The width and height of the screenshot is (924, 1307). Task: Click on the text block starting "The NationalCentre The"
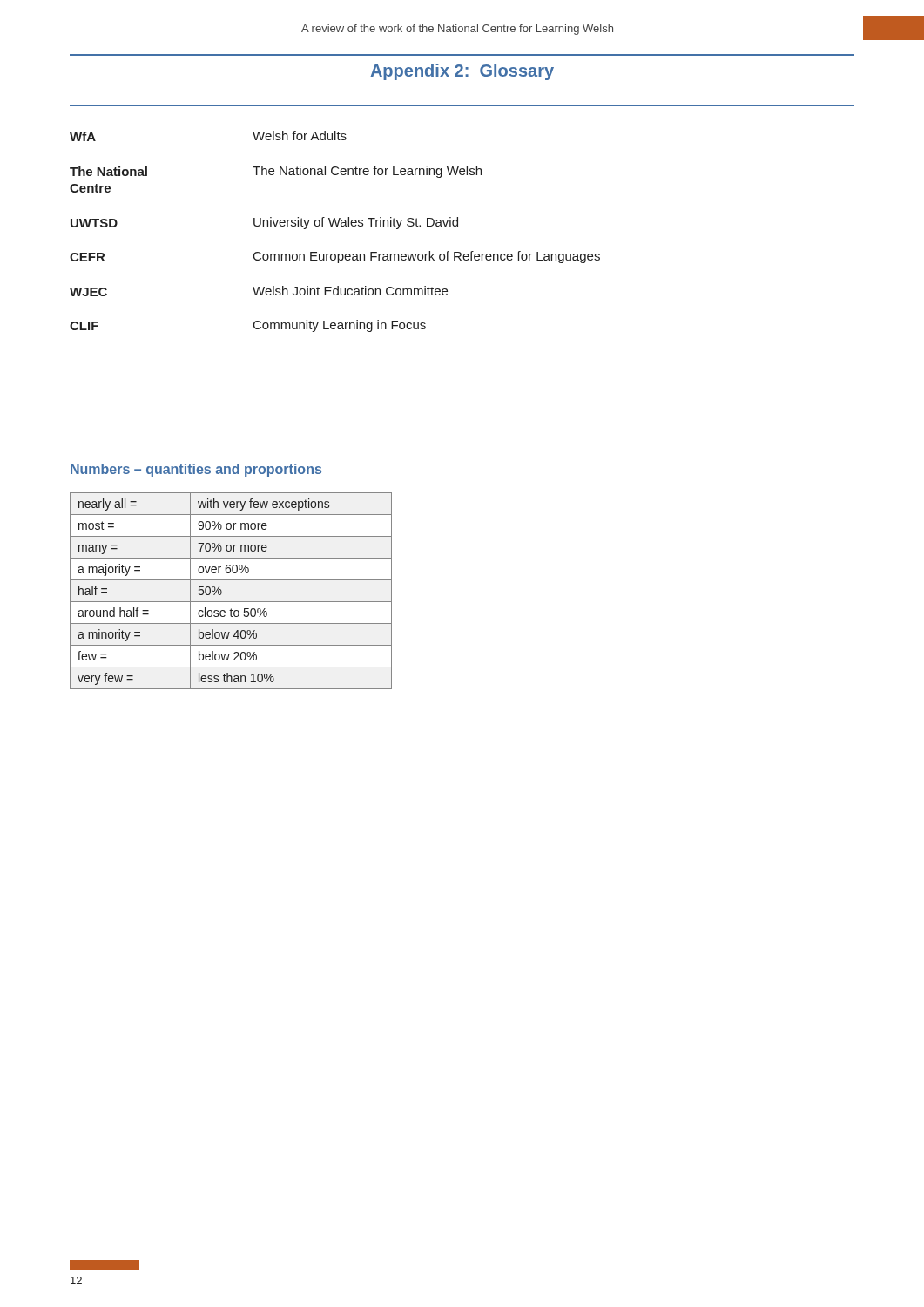coord(276,179)
